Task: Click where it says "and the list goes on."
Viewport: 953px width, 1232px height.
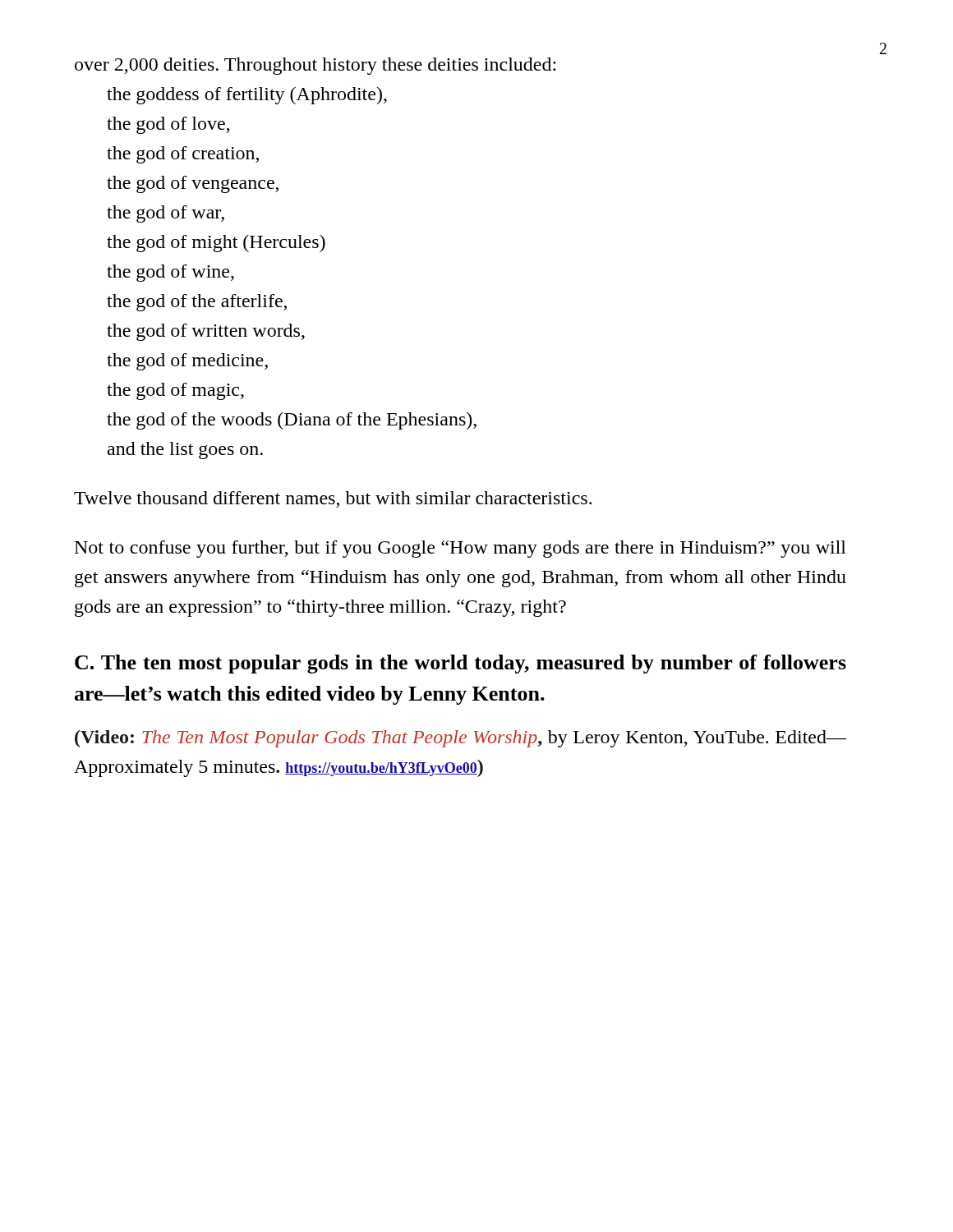Action: point(185,448)
